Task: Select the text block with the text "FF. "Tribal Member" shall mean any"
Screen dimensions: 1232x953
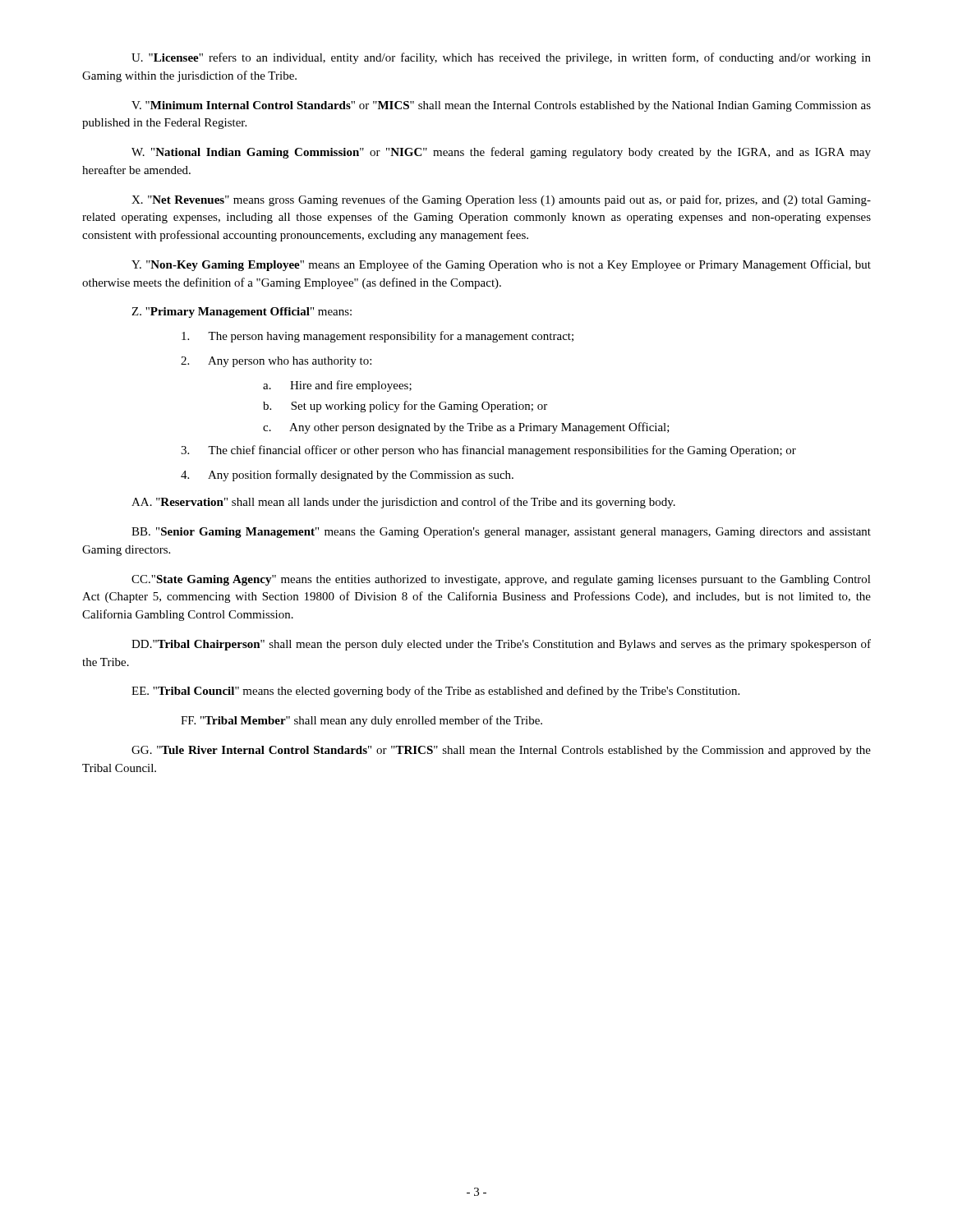Action: tap(362, 720)
